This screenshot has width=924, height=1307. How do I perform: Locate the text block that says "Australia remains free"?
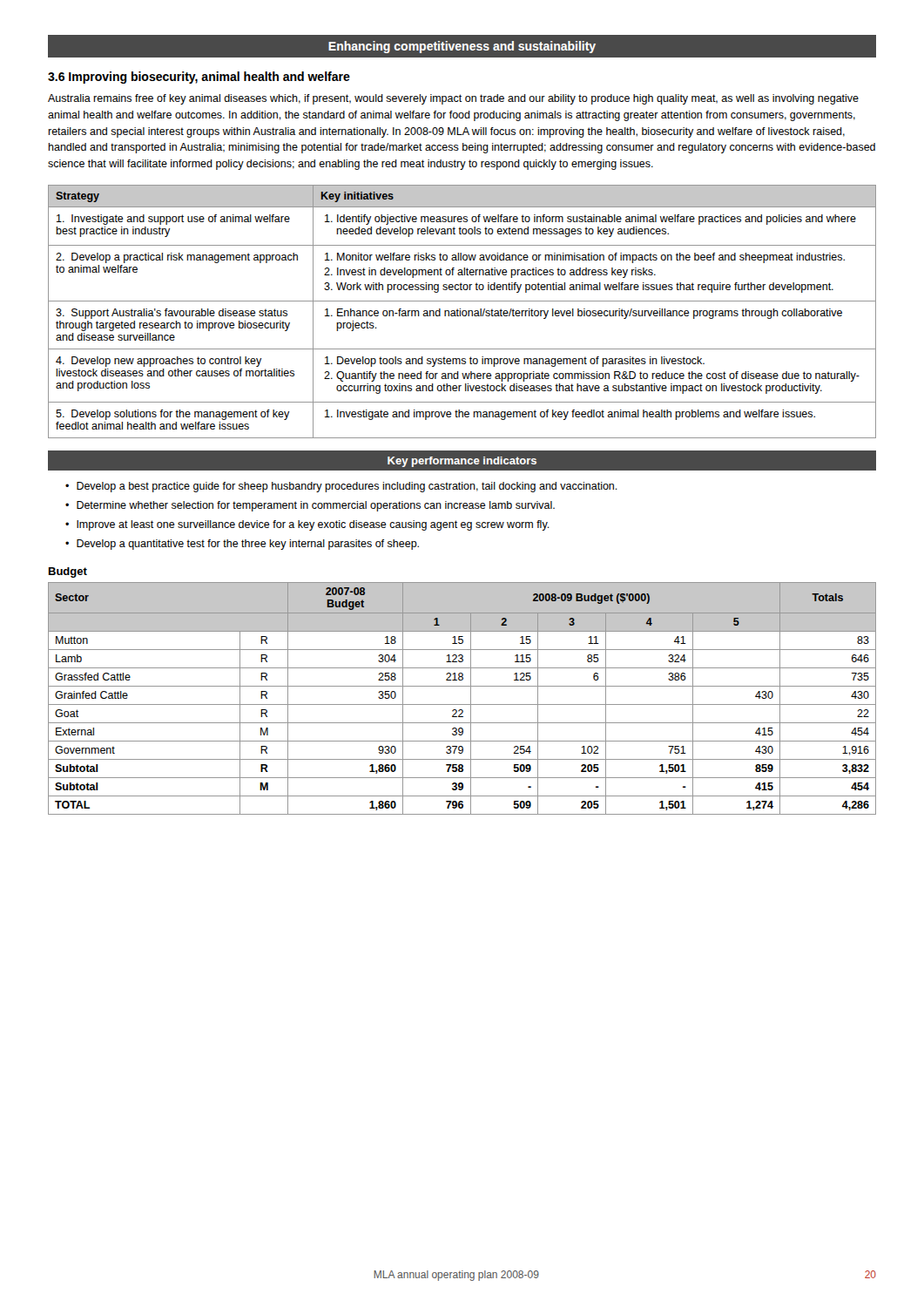tap(462, 131)
